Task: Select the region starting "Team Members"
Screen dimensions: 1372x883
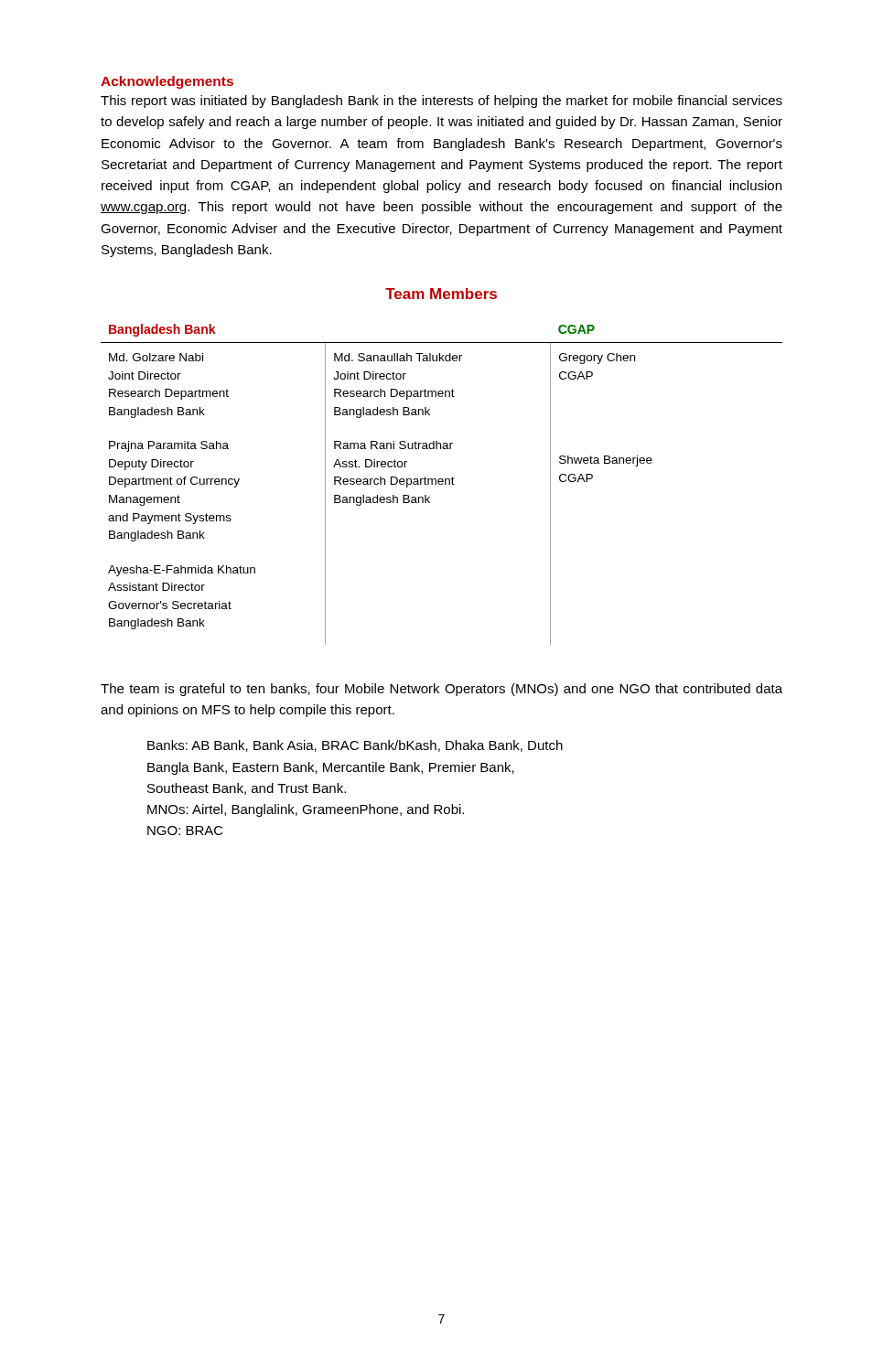Action: point(442,294)
